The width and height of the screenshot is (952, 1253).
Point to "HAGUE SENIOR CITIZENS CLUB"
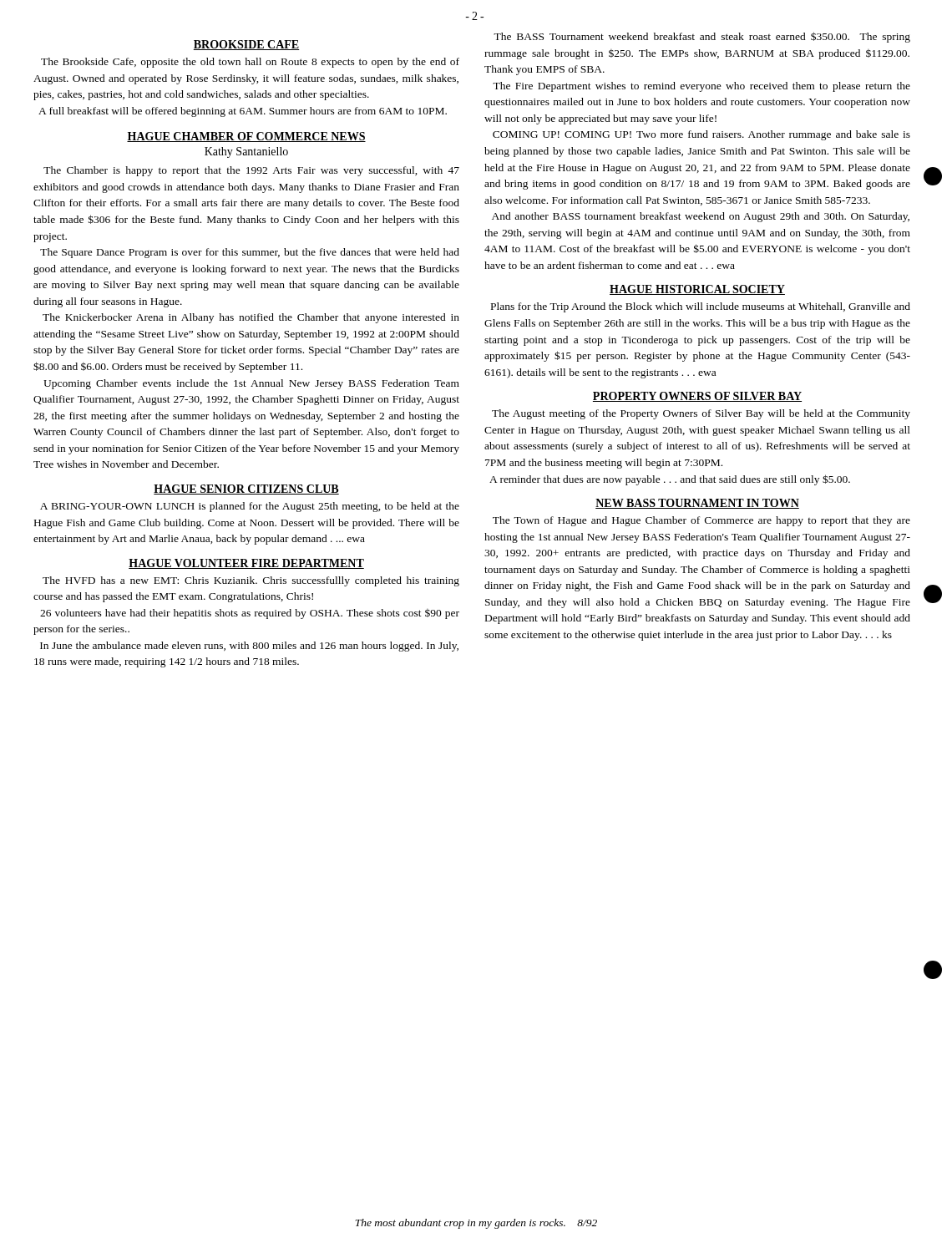(246, 489)
